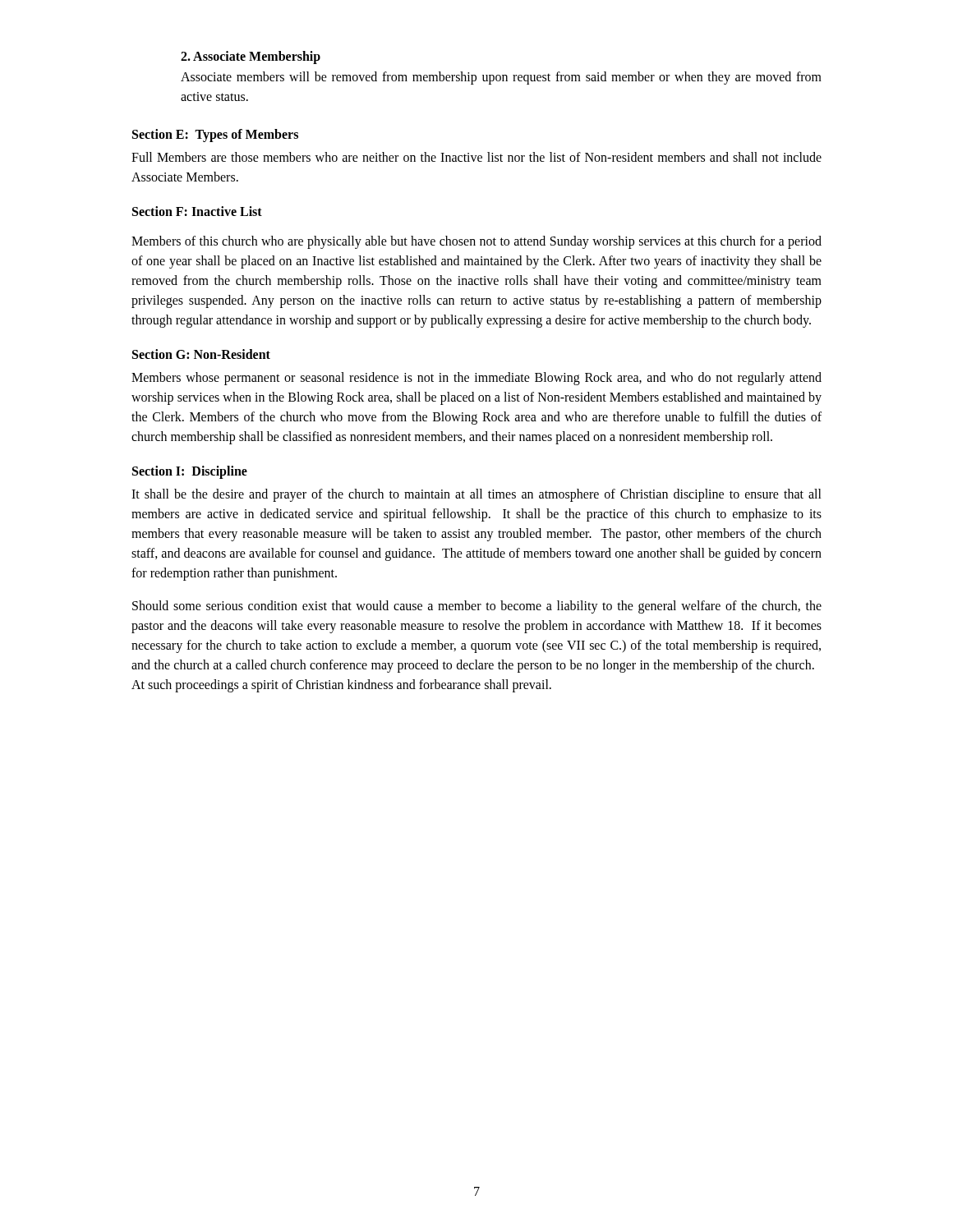Select the text block starting "Section E: Types of Members"
This screenshot has width=953, height=1232.
215,134
